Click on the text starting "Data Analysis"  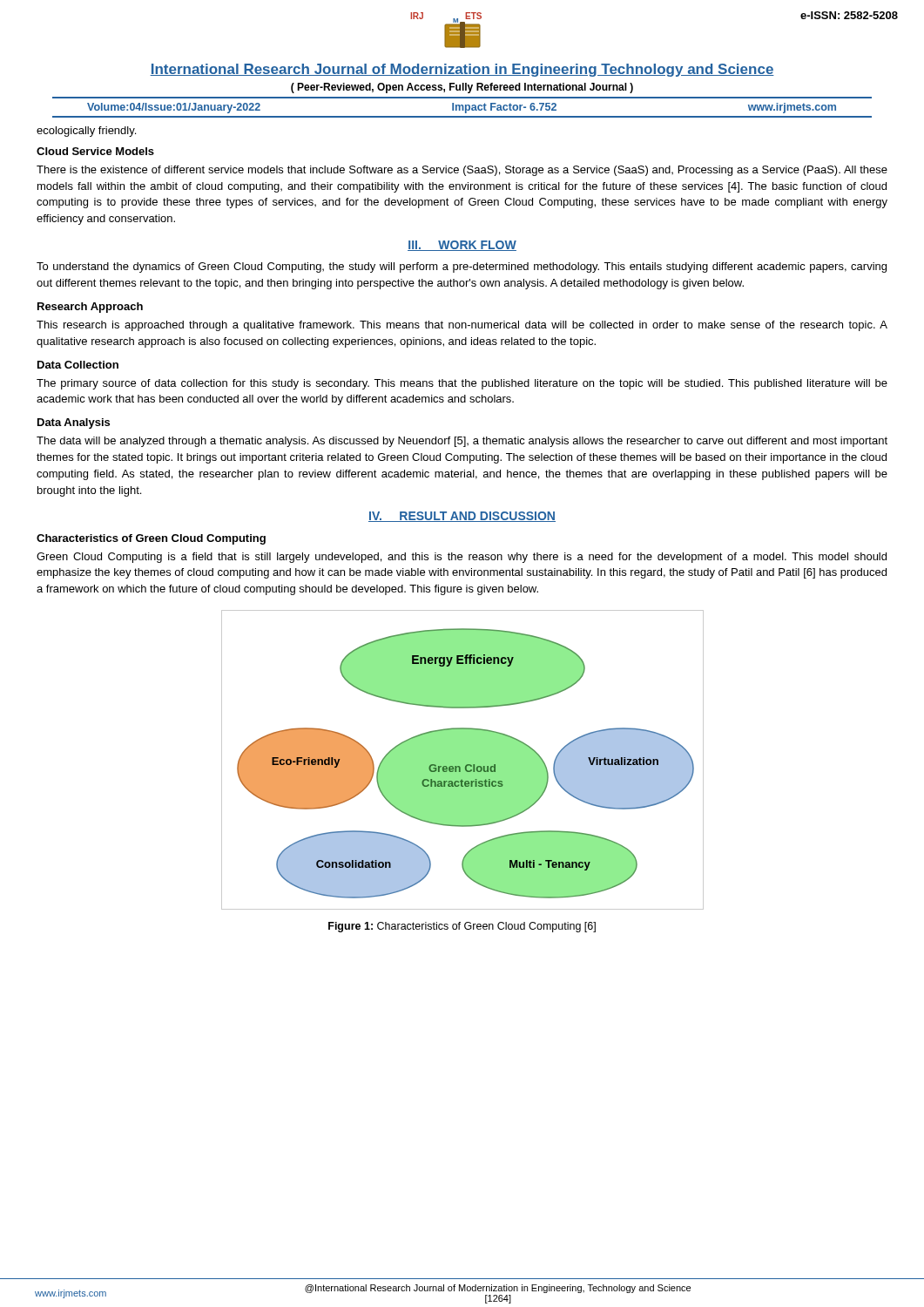pyautogui.click(x=74, y=422)
